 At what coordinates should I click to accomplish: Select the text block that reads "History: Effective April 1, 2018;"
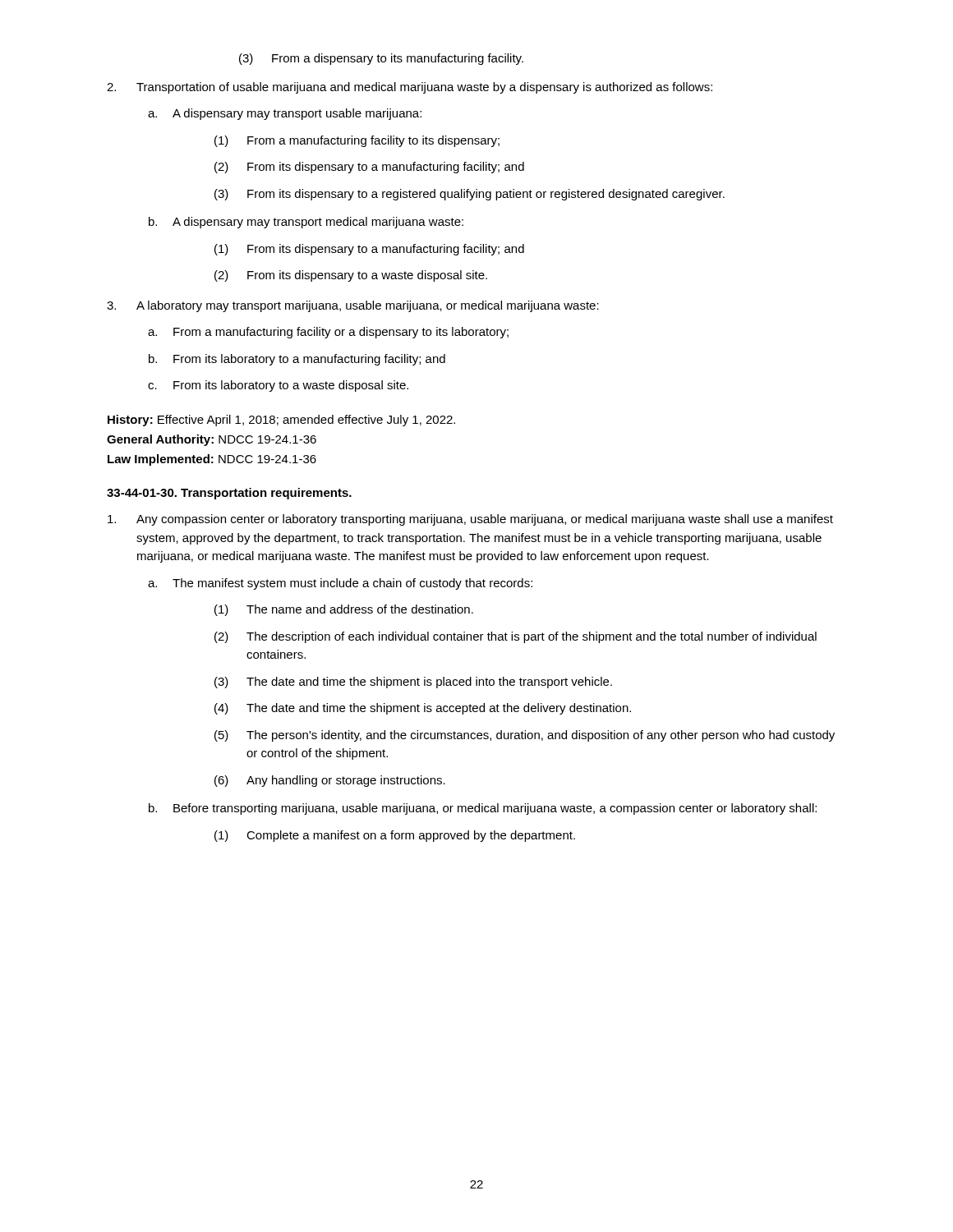(x=282, y=439)
